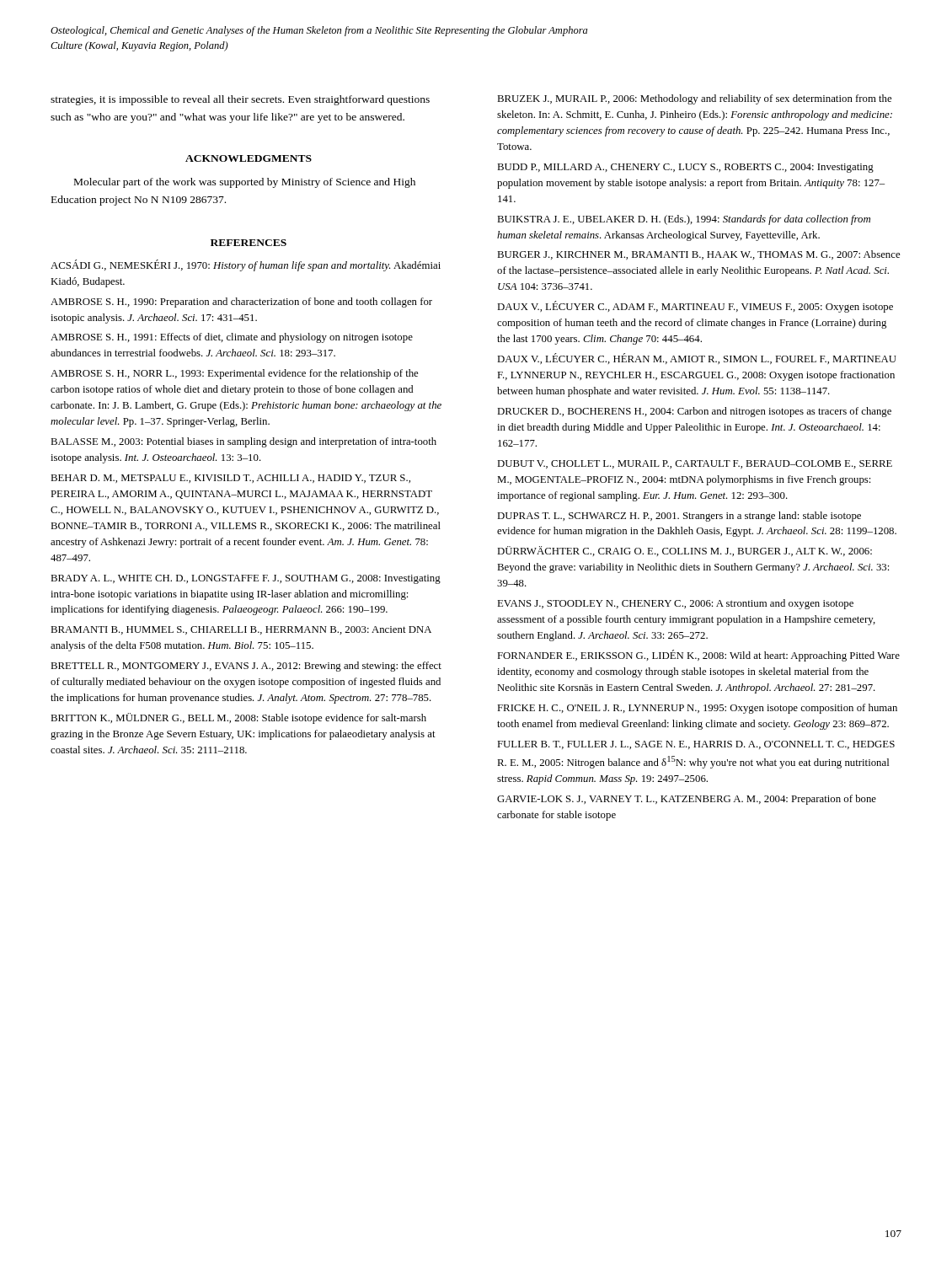Navigate to the element starting "EVANS J., STOODLEY N., CHENERY C.,"

click(x=686, y=619)
